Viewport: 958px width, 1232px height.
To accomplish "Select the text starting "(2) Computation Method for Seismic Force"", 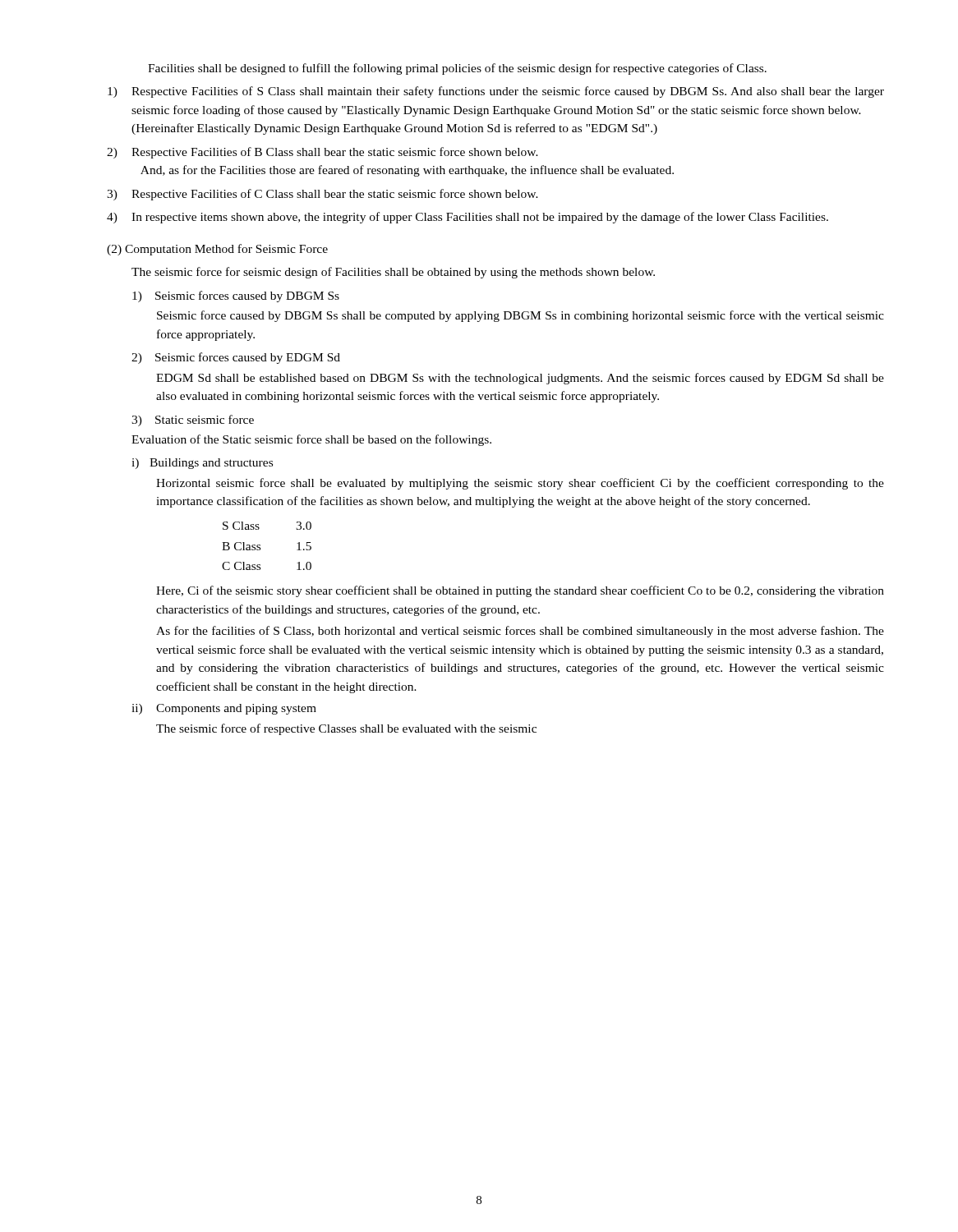I will pos(217,248).
